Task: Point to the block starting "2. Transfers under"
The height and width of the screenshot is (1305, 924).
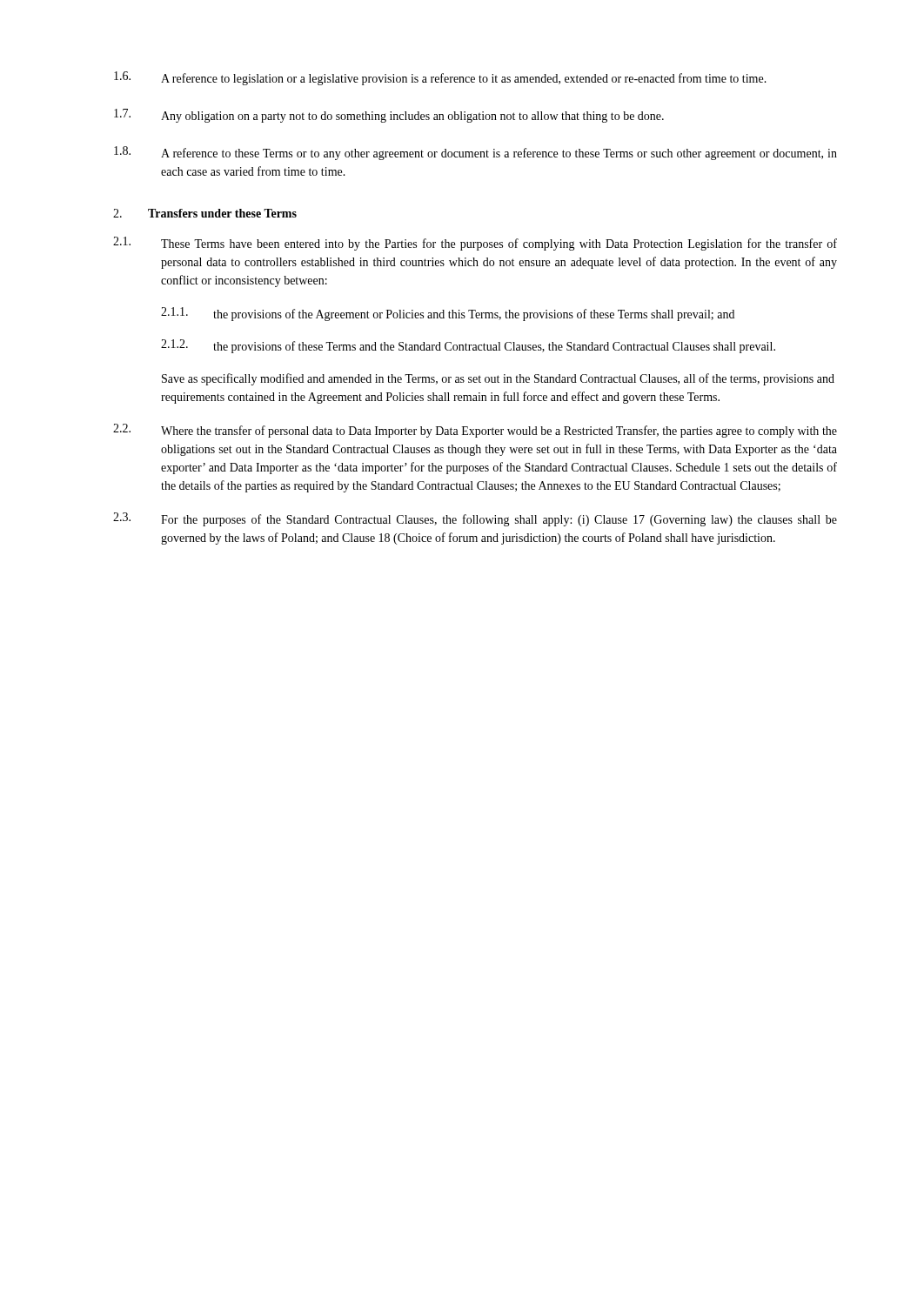Action: tap(205, 213)
